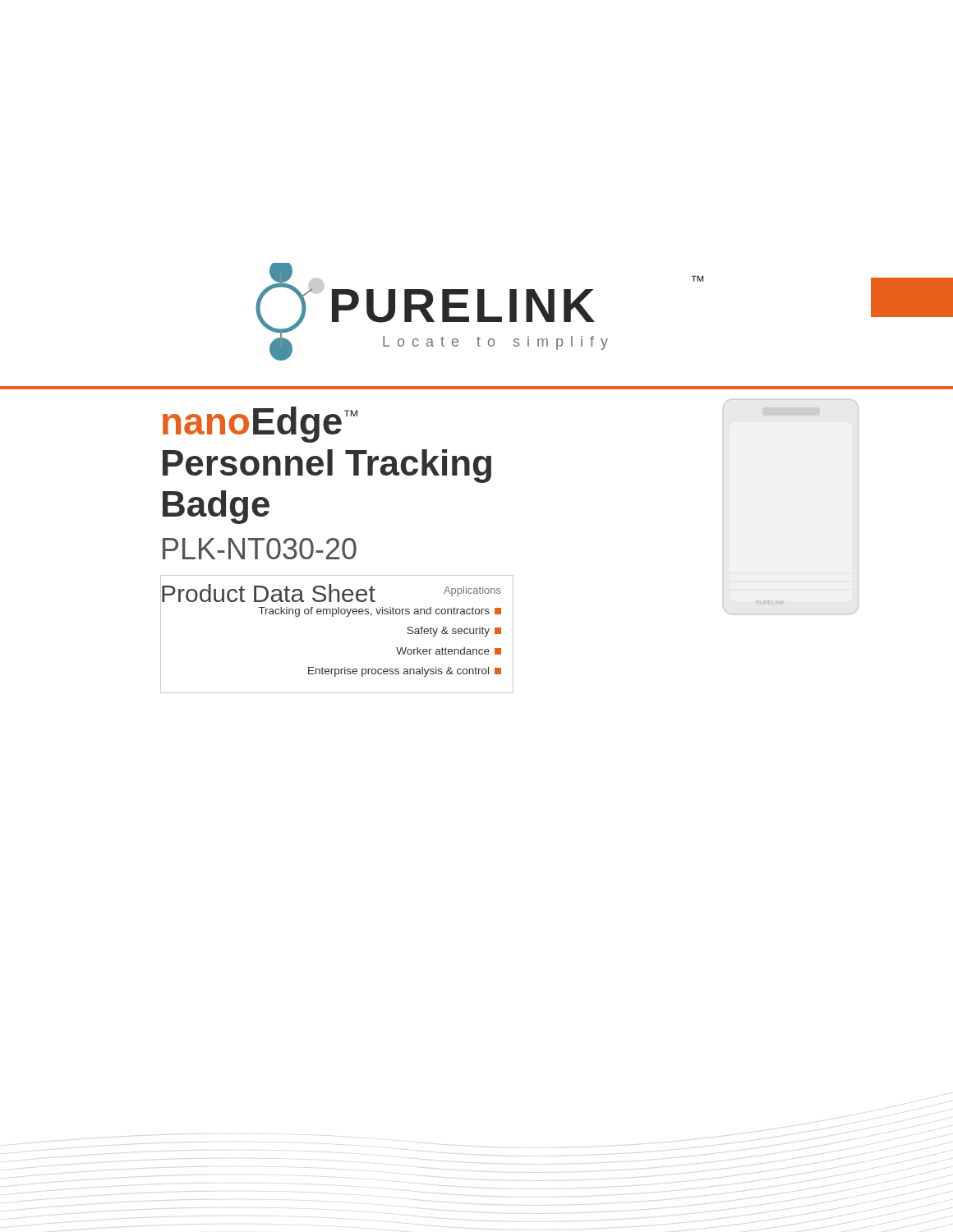Find the text starting "nanoEdge™ Personnel Tracking Badge PLK-NT030-20 Product Data Sheet"
The width and height of the screenshot is (953, 1232).
click(260, 425)
